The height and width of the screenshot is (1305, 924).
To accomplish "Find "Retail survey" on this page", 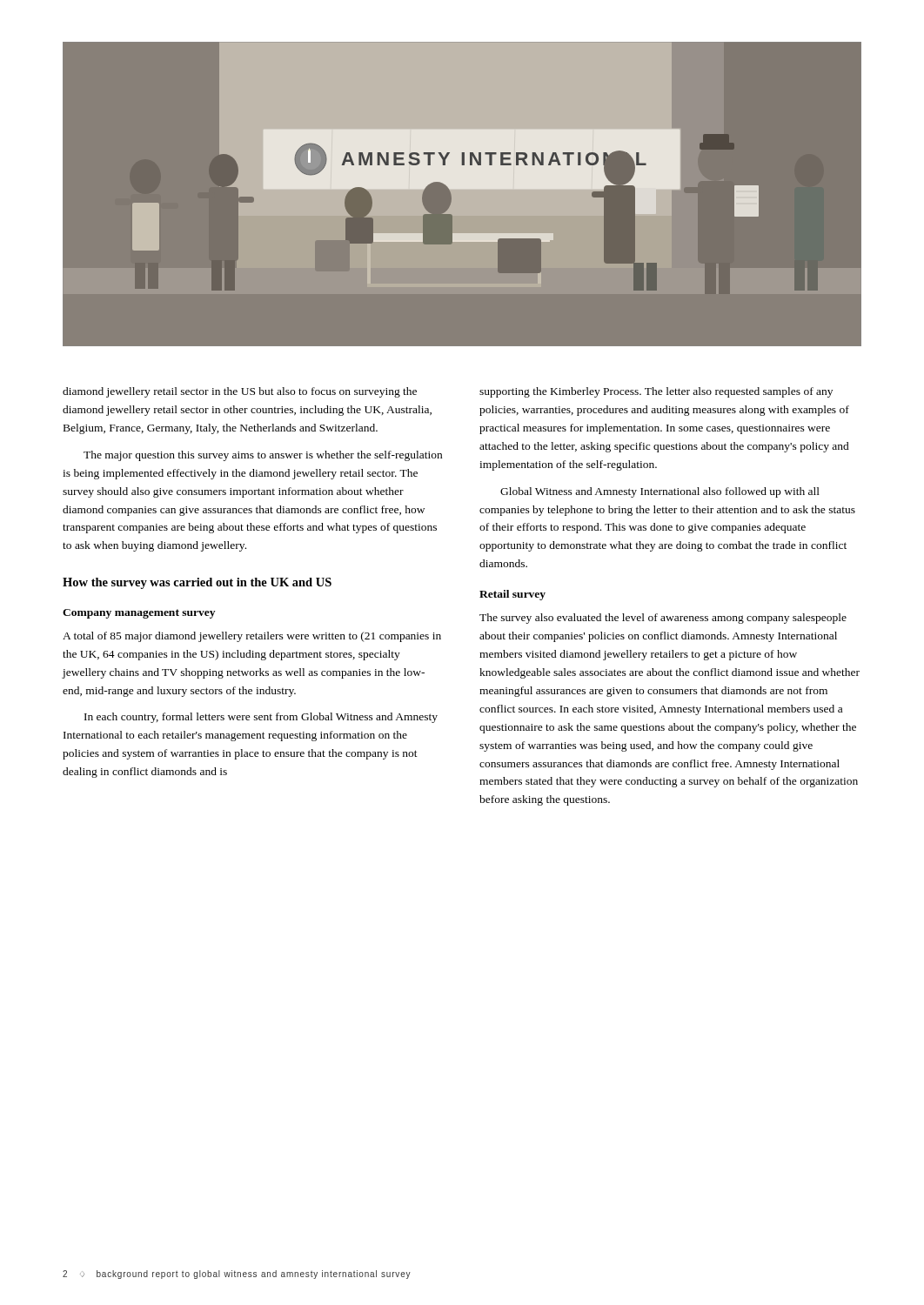I will (512, 594).
